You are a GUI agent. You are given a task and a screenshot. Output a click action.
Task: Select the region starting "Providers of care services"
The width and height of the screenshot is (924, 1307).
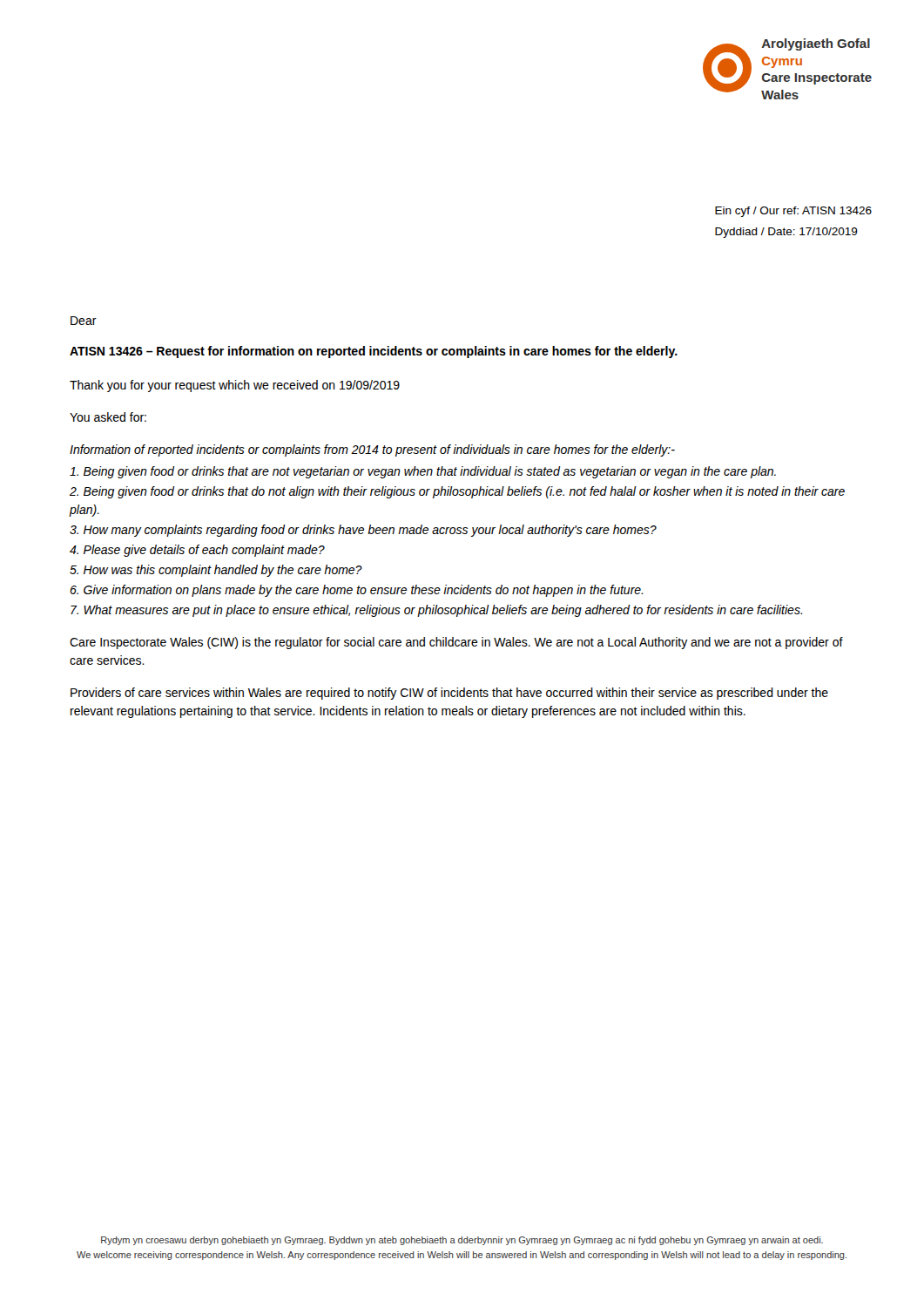coord(449,702)
